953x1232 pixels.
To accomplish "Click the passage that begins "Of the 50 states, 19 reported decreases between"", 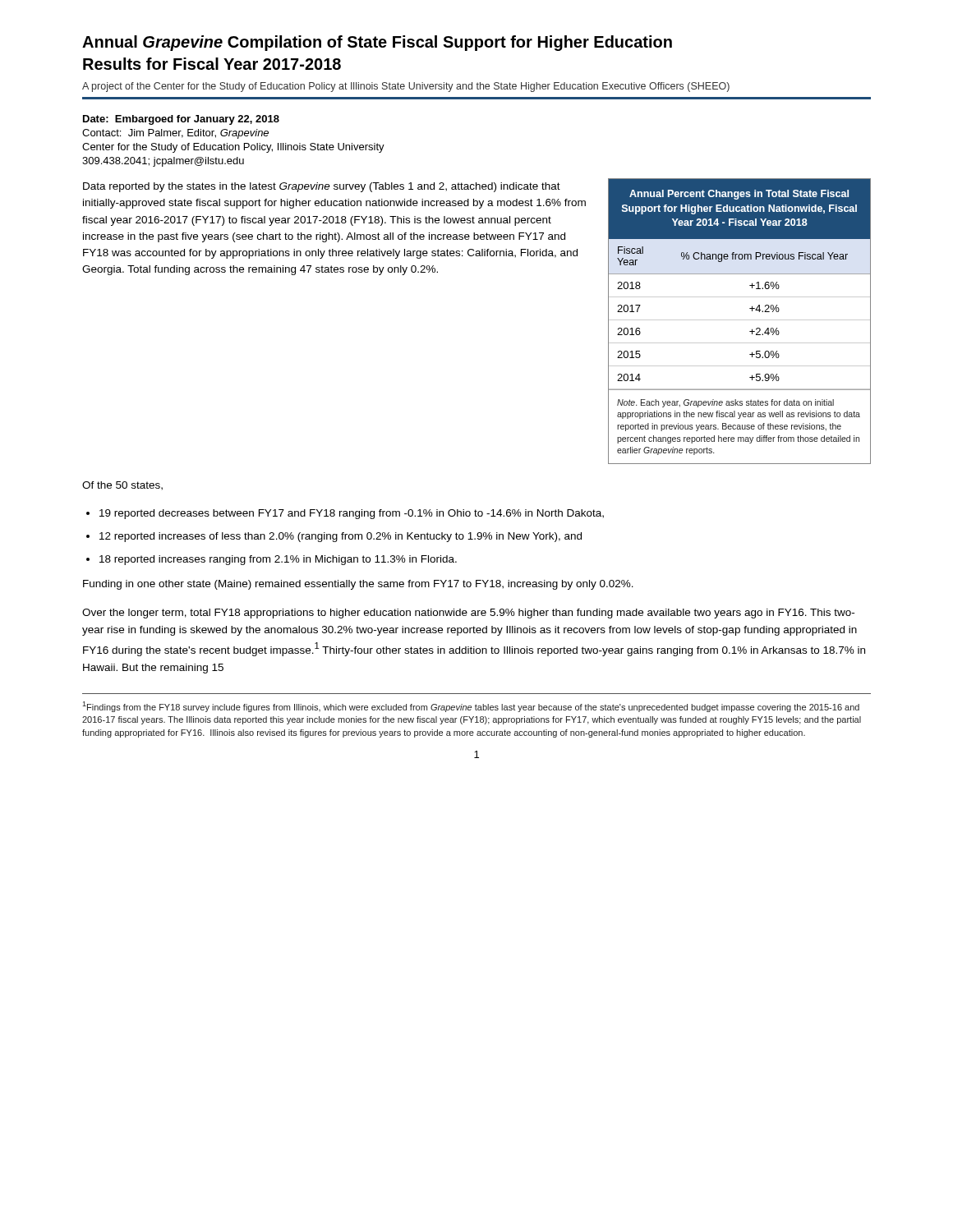I will pos(476,523).
